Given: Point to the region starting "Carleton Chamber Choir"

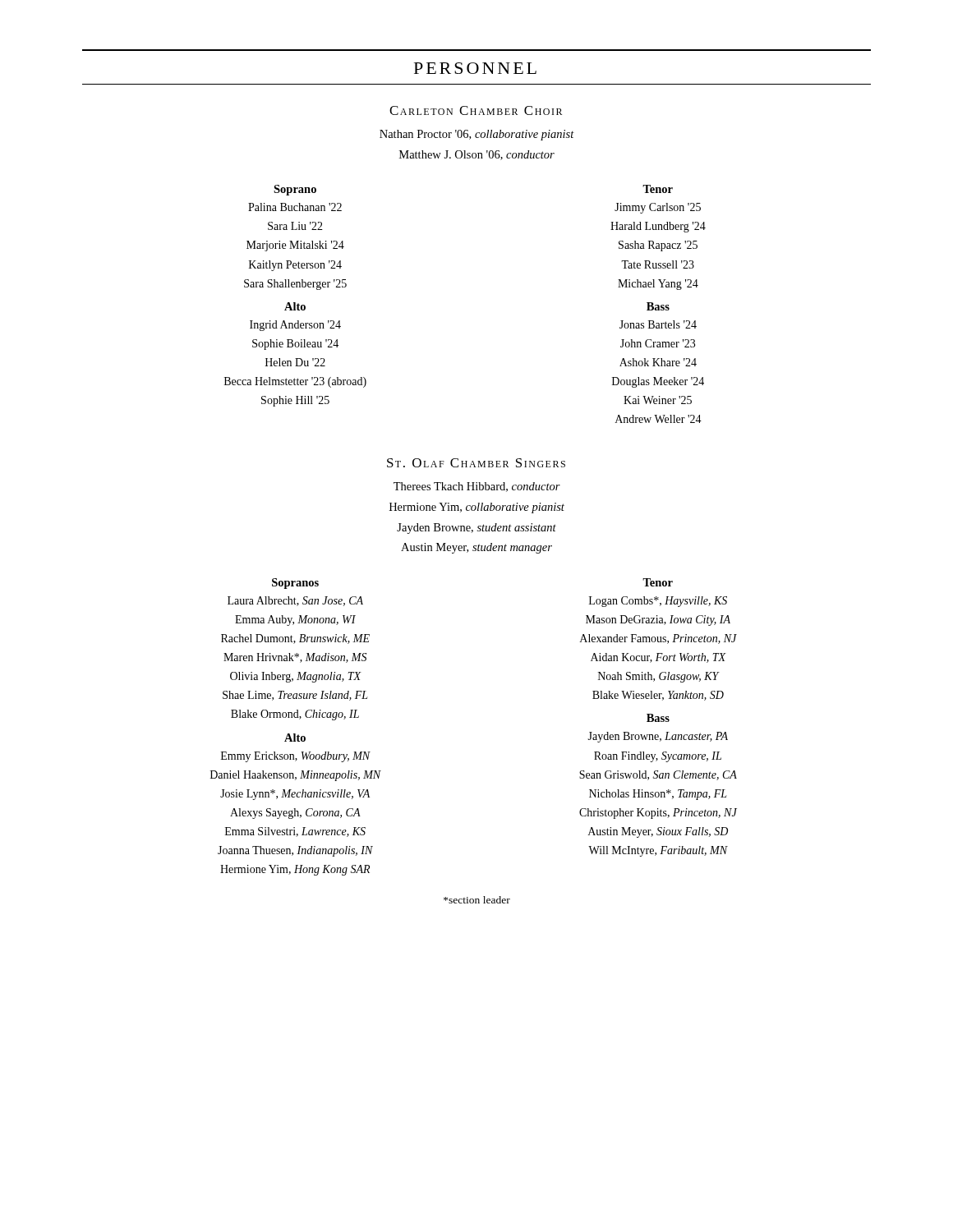Looking at the screenshot, I should click(476, 110).
